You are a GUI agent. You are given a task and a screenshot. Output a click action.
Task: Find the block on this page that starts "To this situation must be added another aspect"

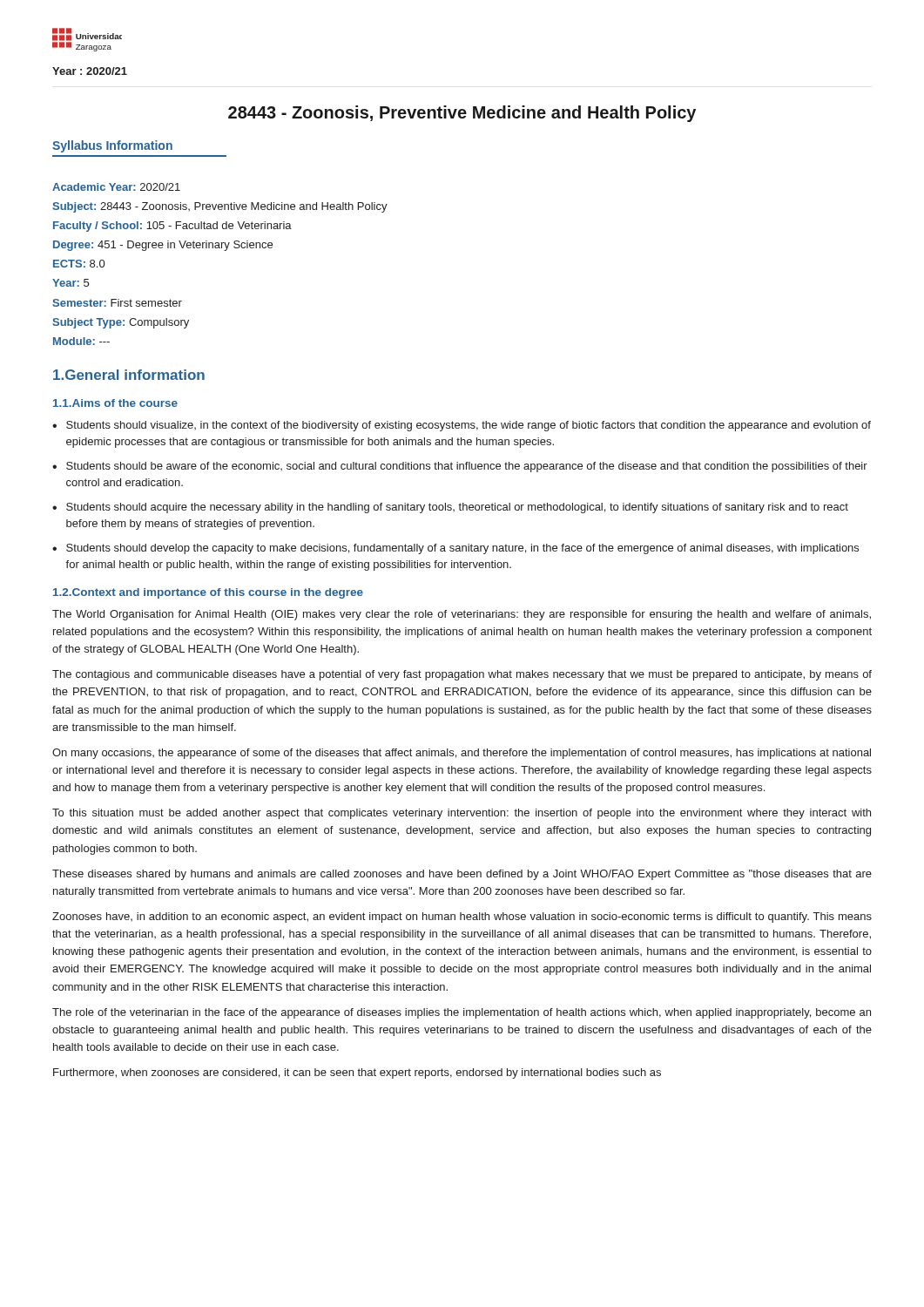[x=462, y=830]
